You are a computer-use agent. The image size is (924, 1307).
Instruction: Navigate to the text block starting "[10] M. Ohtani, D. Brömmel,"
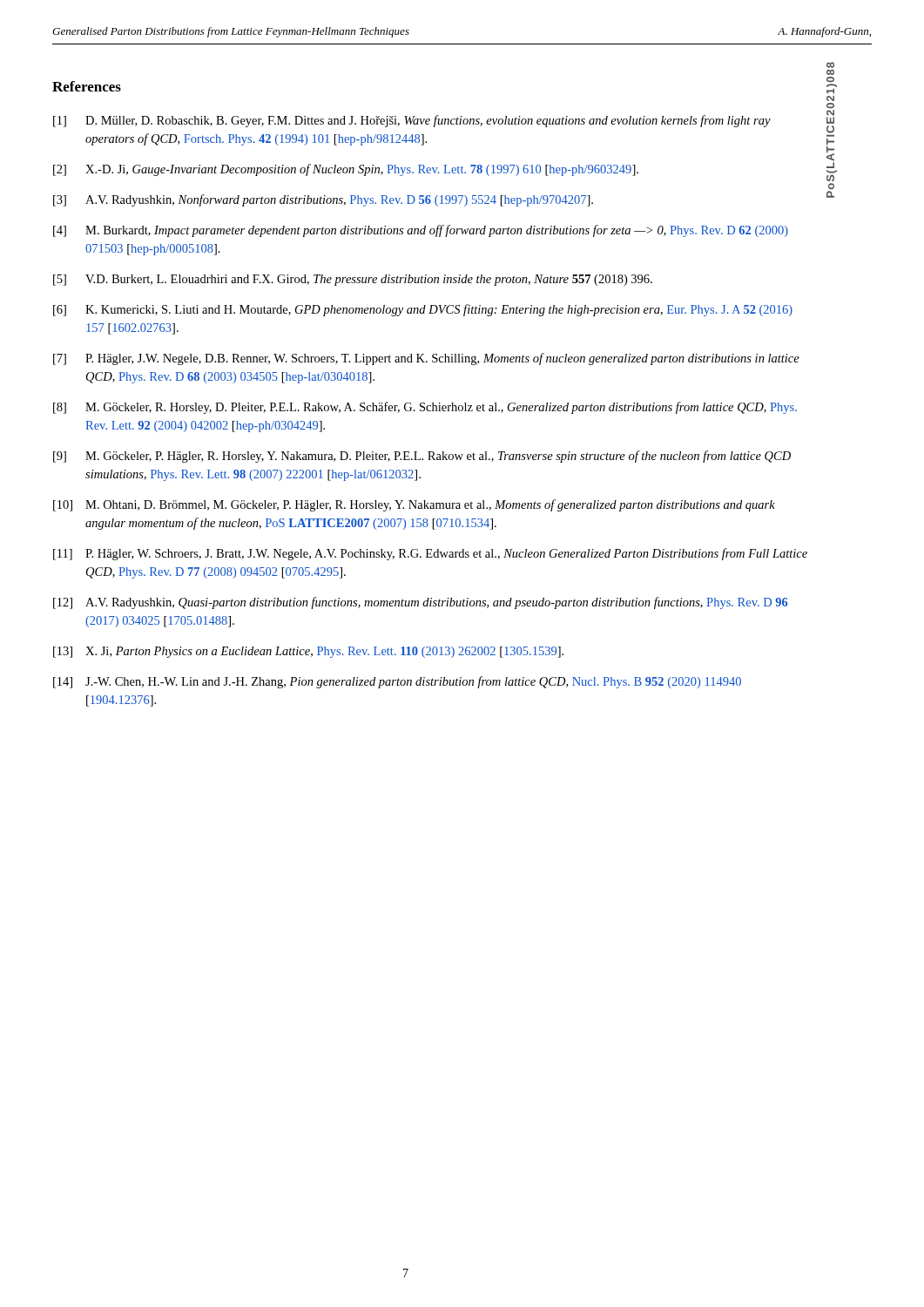click(432, 514)
